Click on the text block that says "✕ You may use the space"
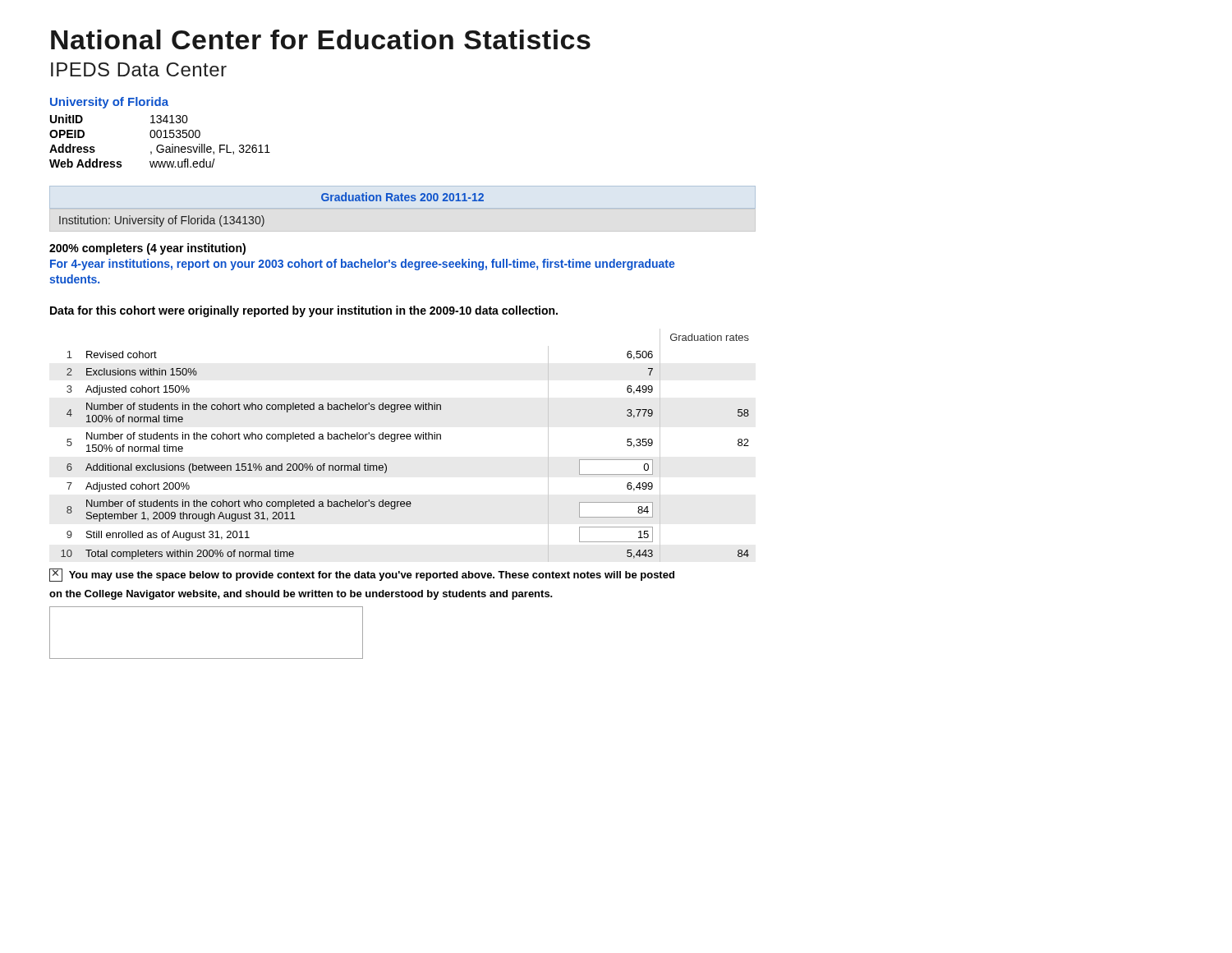Viewport: 1232px width, 953px height. pos(362,575)
